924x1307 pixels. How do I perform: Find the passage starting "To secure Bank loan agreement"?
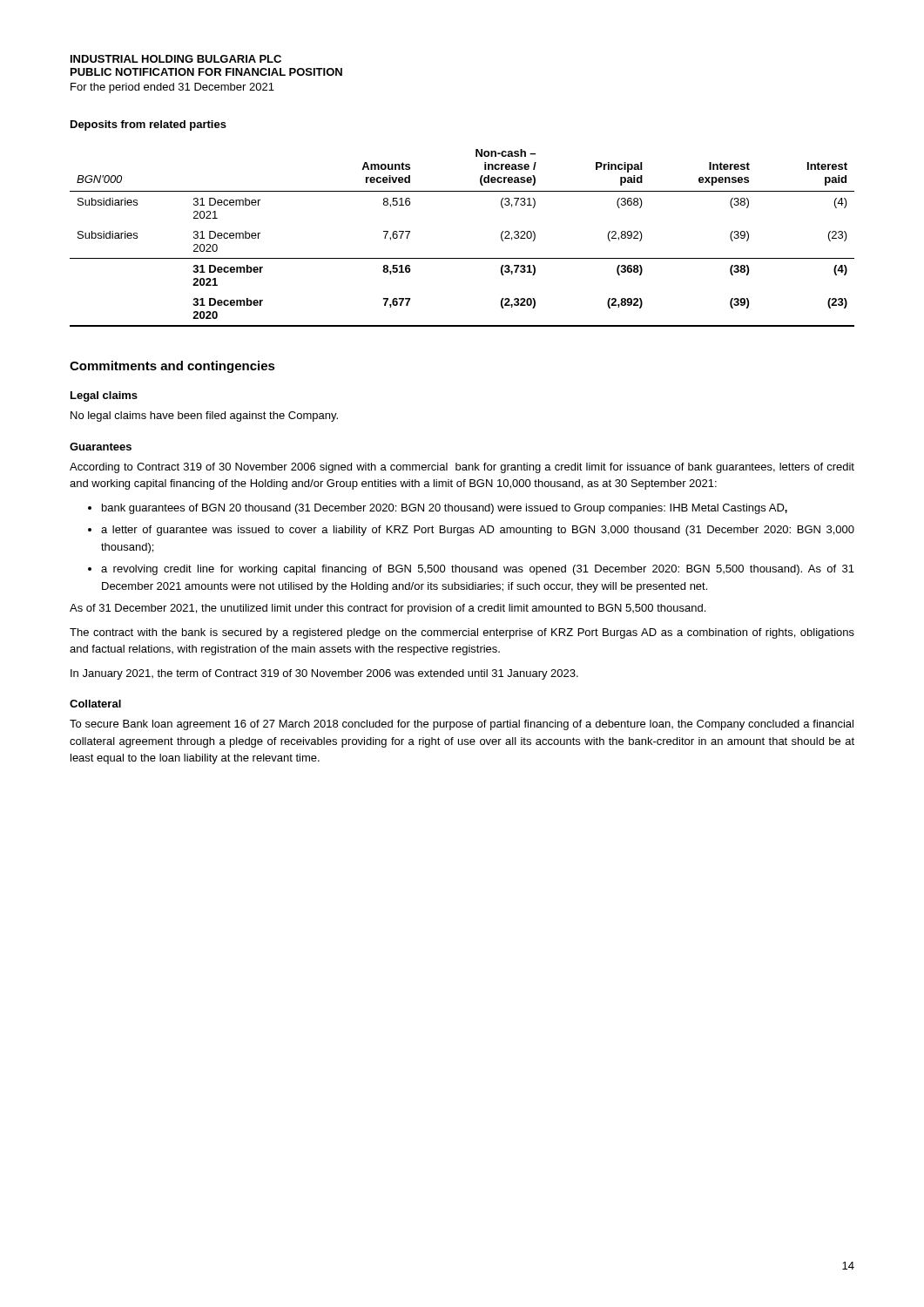tap(462, 741)
